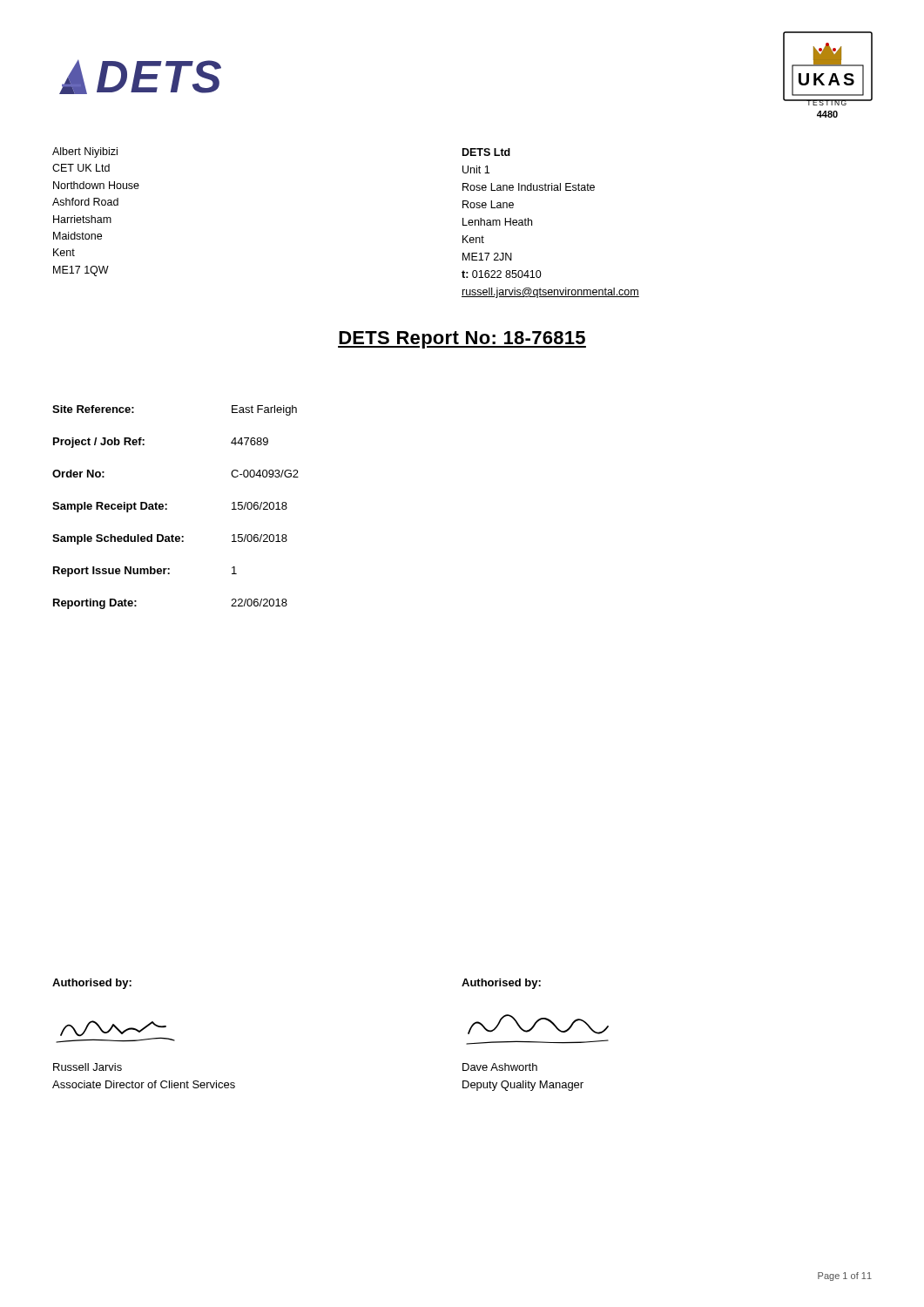This screenshot has height=1307, width=924.
Task: Navigate to the text starting "Project / Job Ref: 447689"
Action: (x=95, y=442)
